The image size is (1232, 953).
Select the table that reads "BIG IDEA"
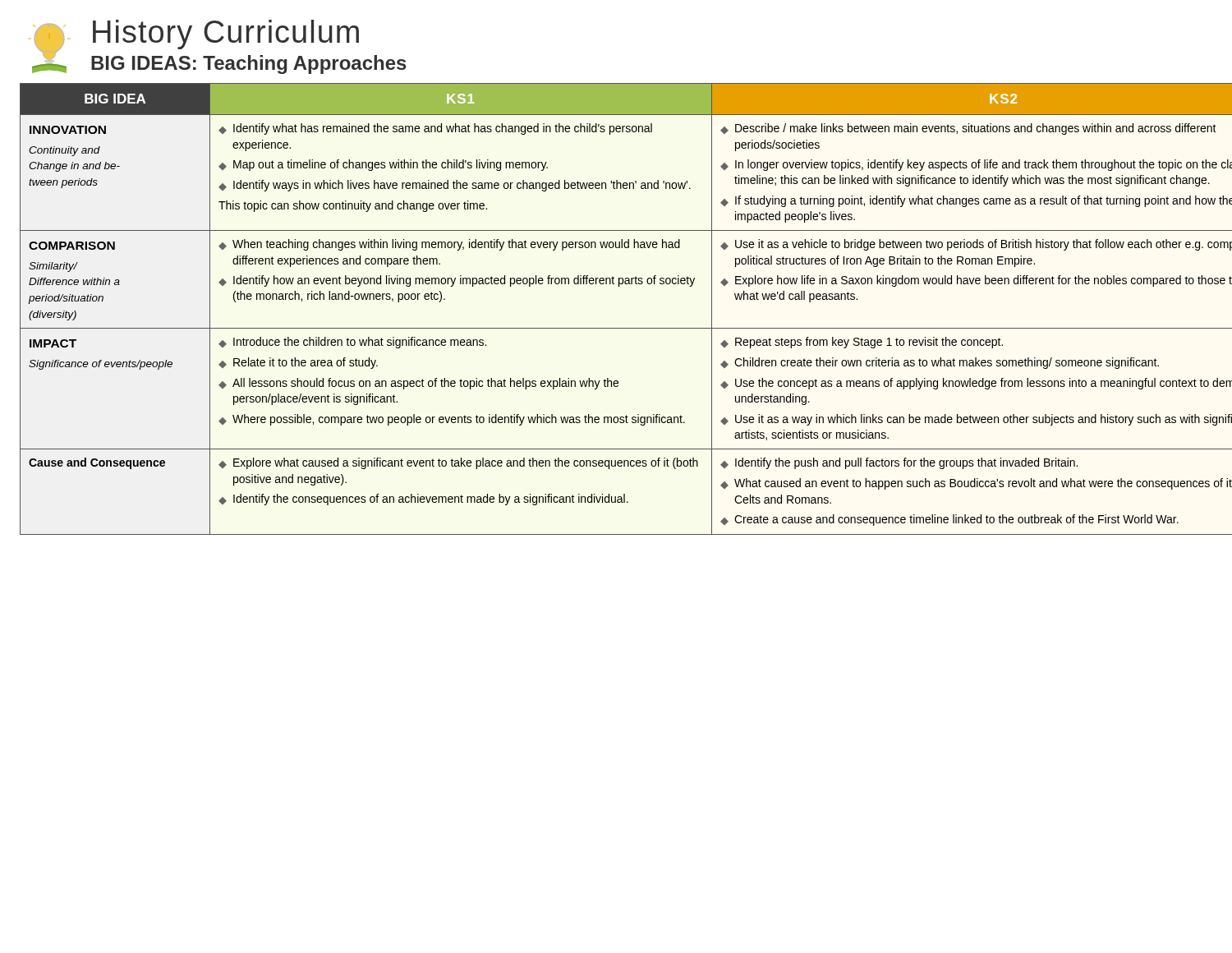[616, 309]
